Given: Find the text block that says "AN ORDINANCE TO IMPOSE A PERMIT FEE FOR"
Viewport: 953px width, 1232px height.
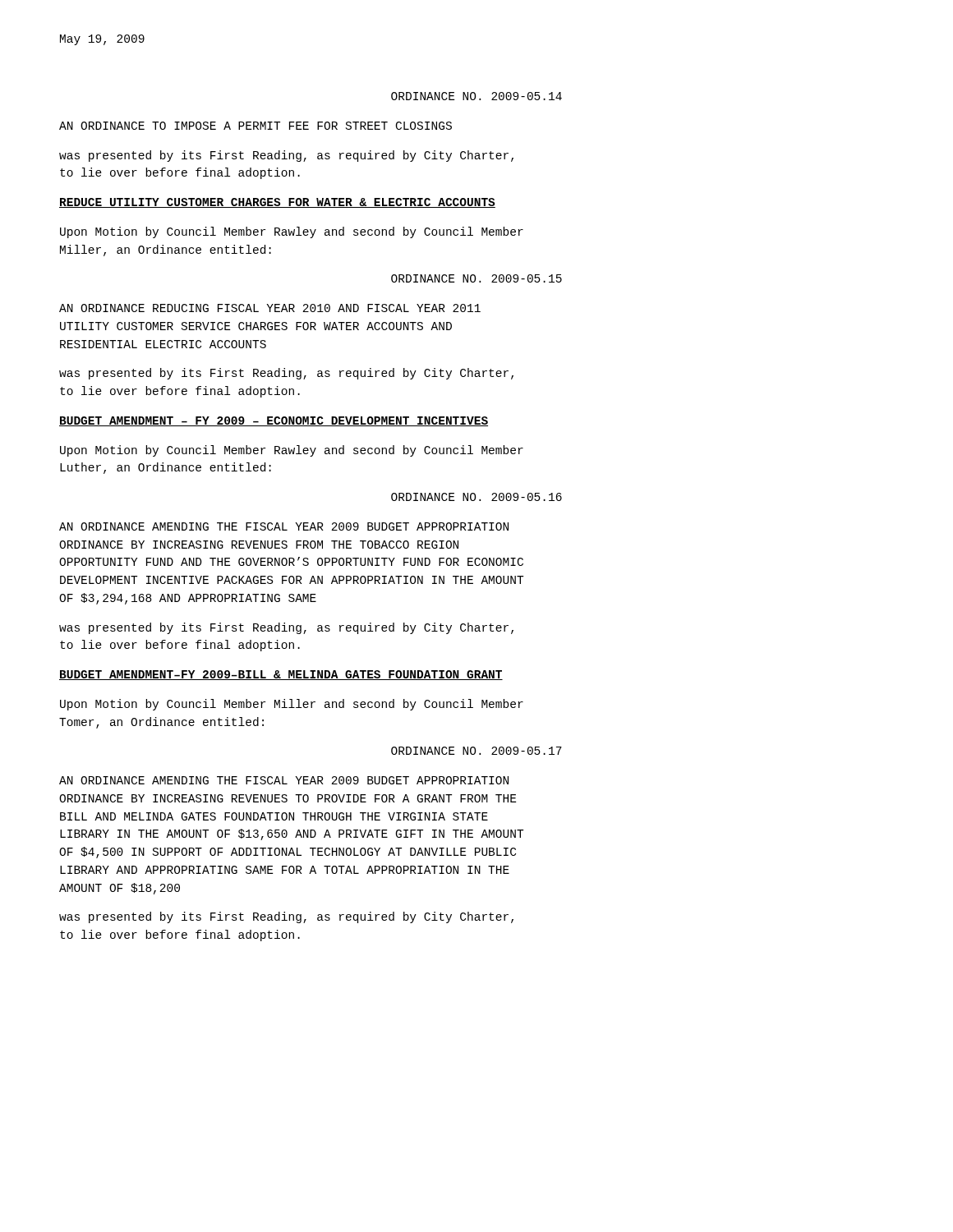Looking at the screenshot, I should tap(256, 126).
